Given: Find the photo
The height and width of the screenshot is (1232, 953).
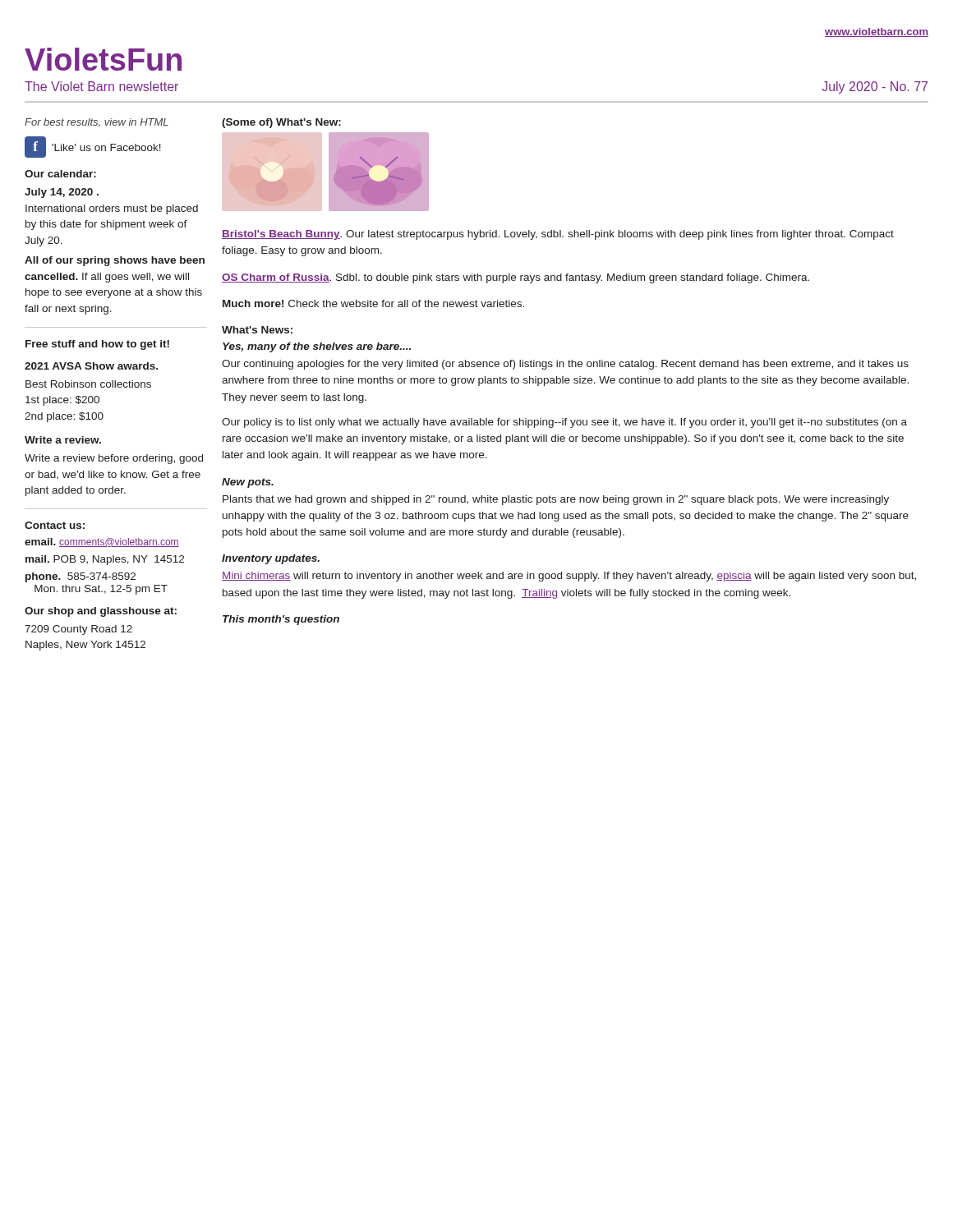Looking at the screenshot, I should 575,173.
